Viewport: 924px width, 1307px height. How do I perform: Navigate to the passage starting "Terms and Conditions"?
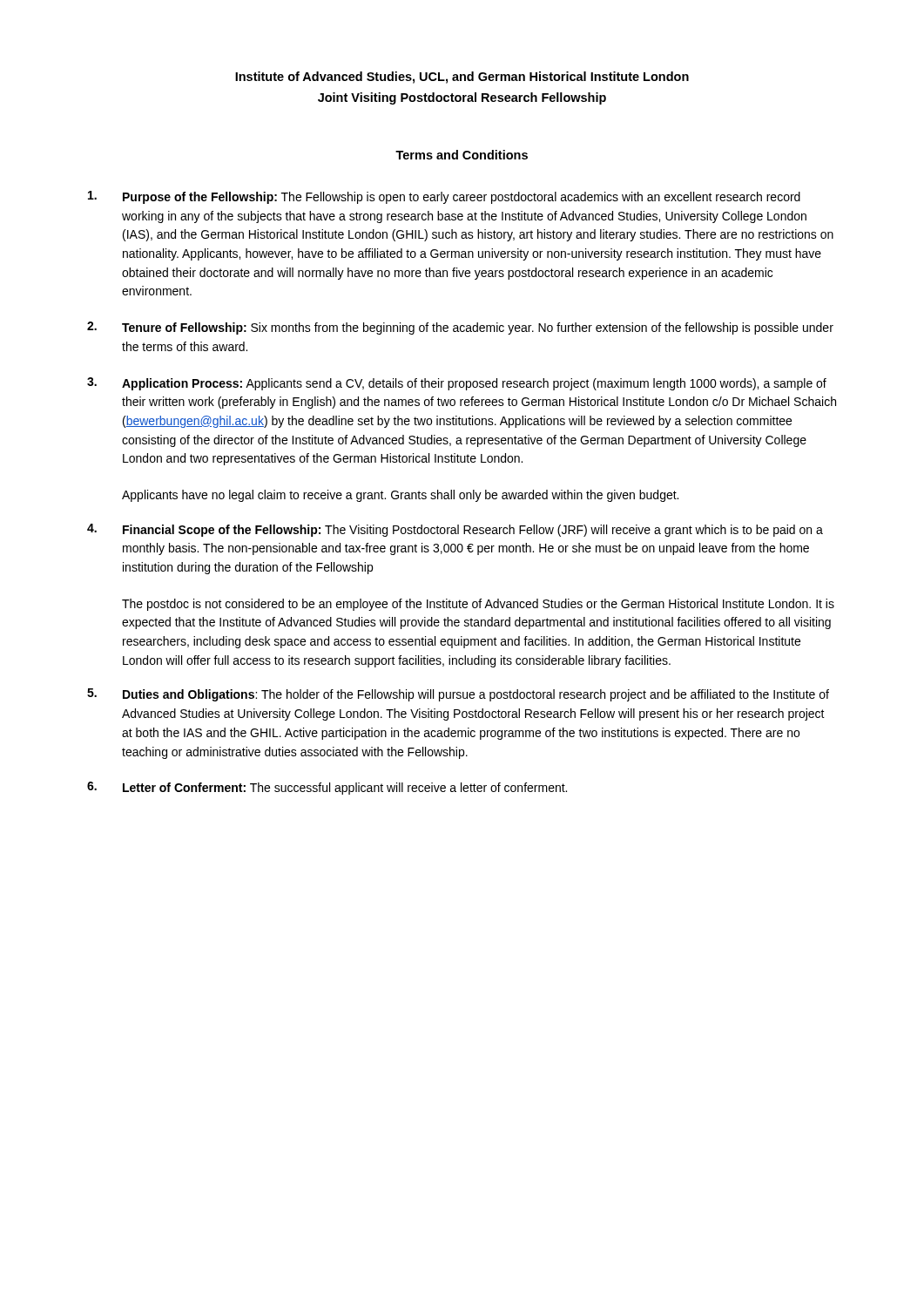(462, 155)
